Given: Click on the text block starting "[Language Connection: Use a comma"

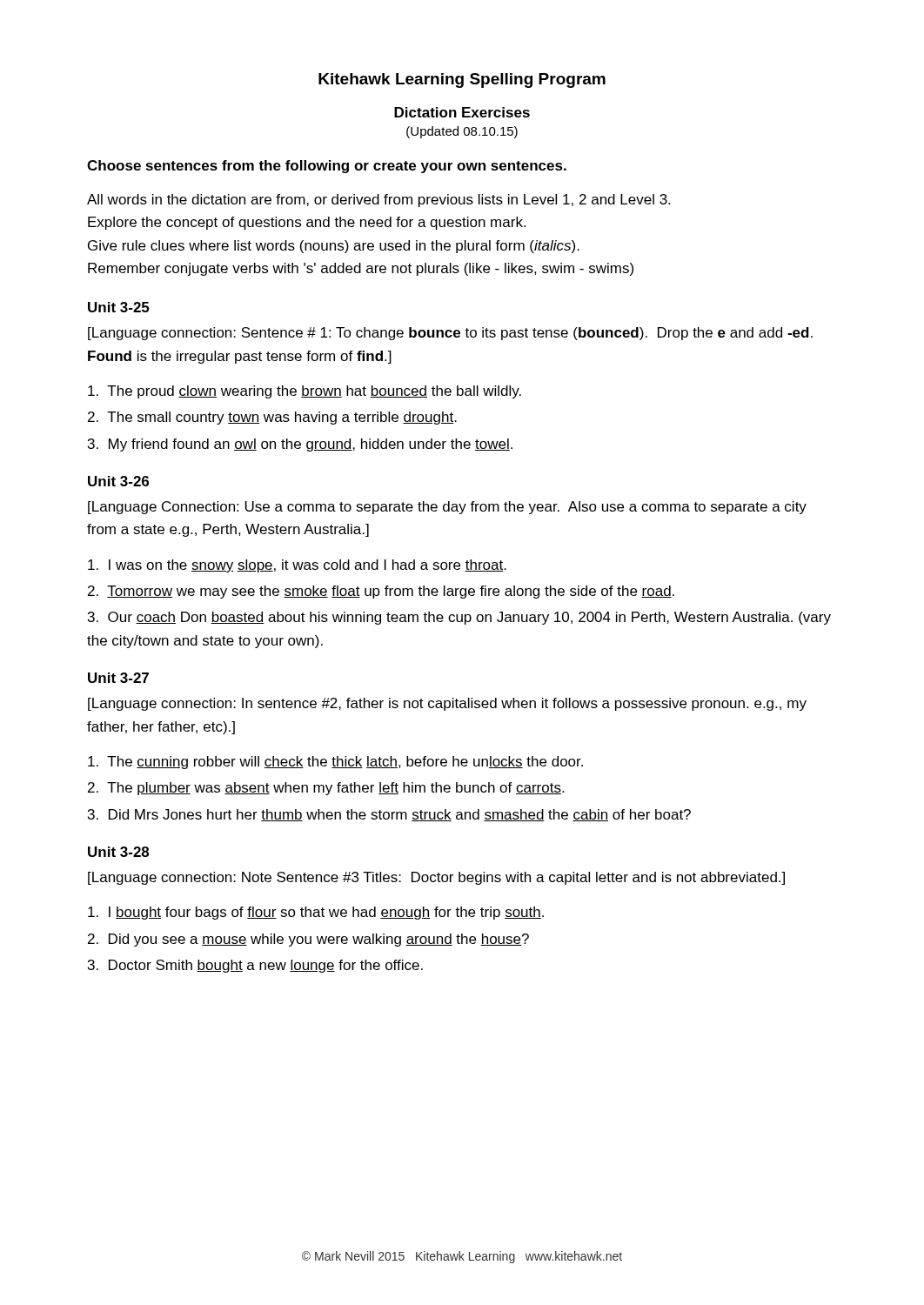Looking at the screenshot, I should point(447,518).
